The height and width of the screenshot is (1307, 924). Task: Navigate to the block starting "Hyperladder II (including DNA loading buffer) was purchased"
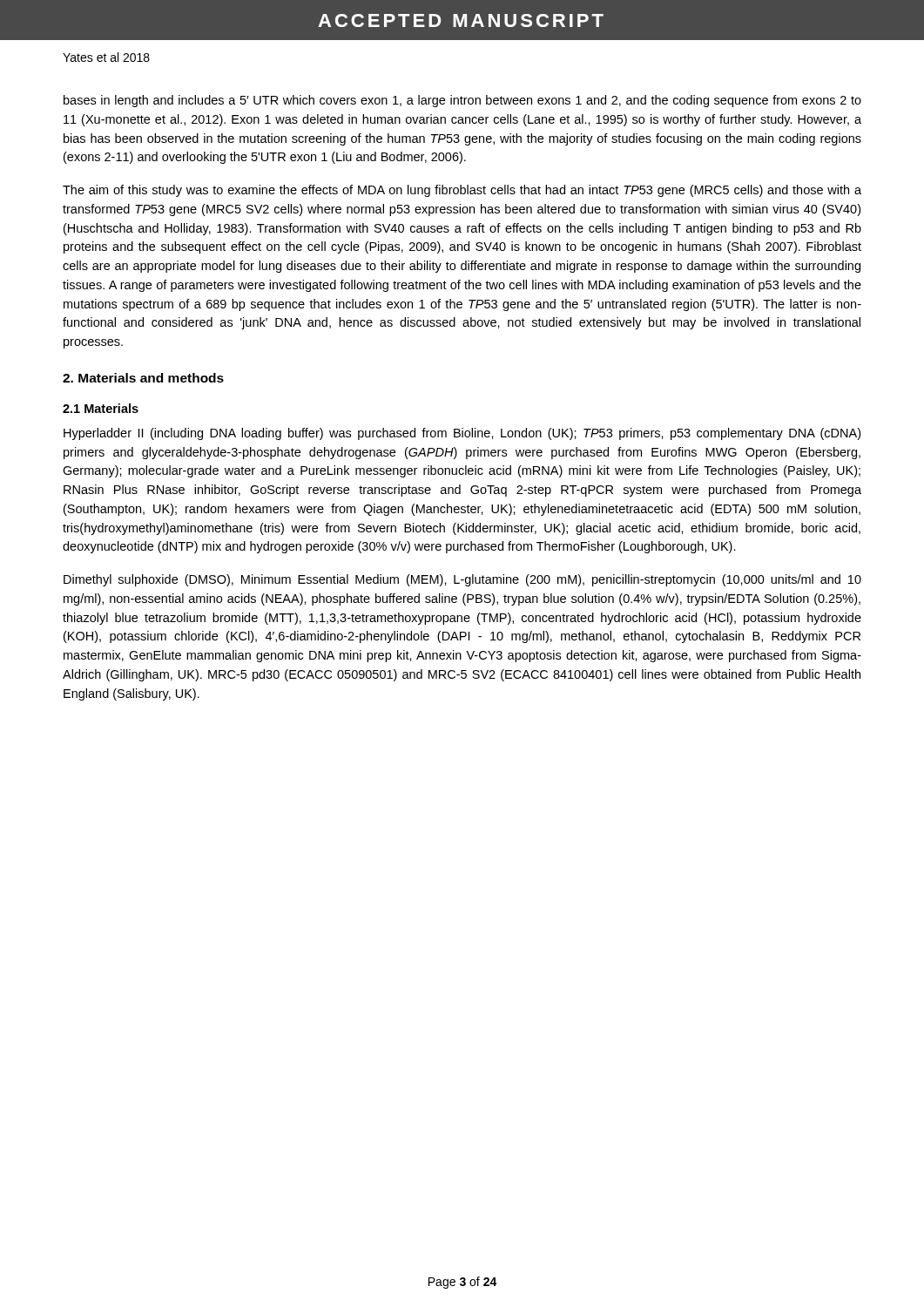point(462,490)
